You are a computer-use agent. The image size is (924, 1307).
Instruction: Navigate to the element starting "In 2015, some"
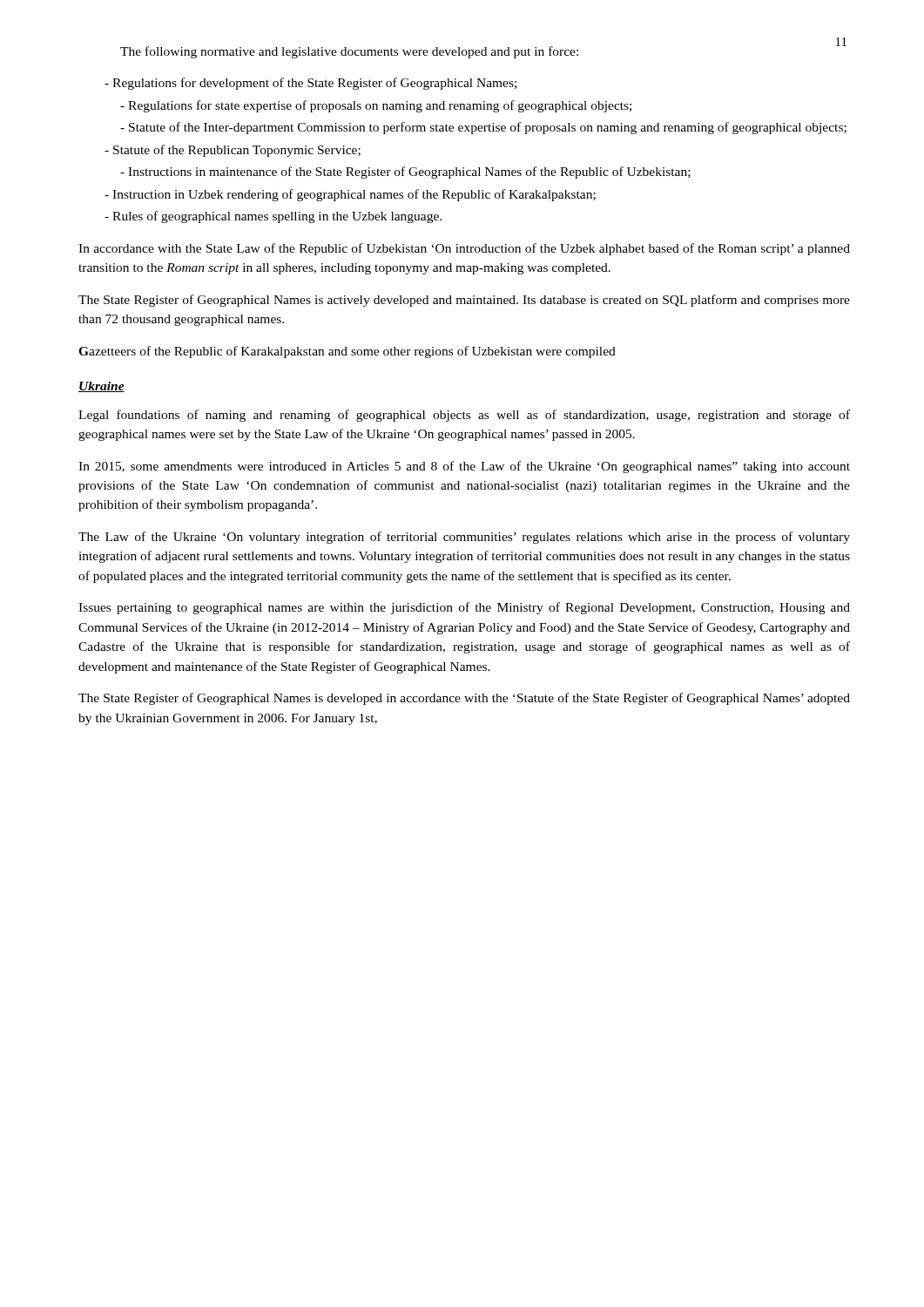click(464, 485)
